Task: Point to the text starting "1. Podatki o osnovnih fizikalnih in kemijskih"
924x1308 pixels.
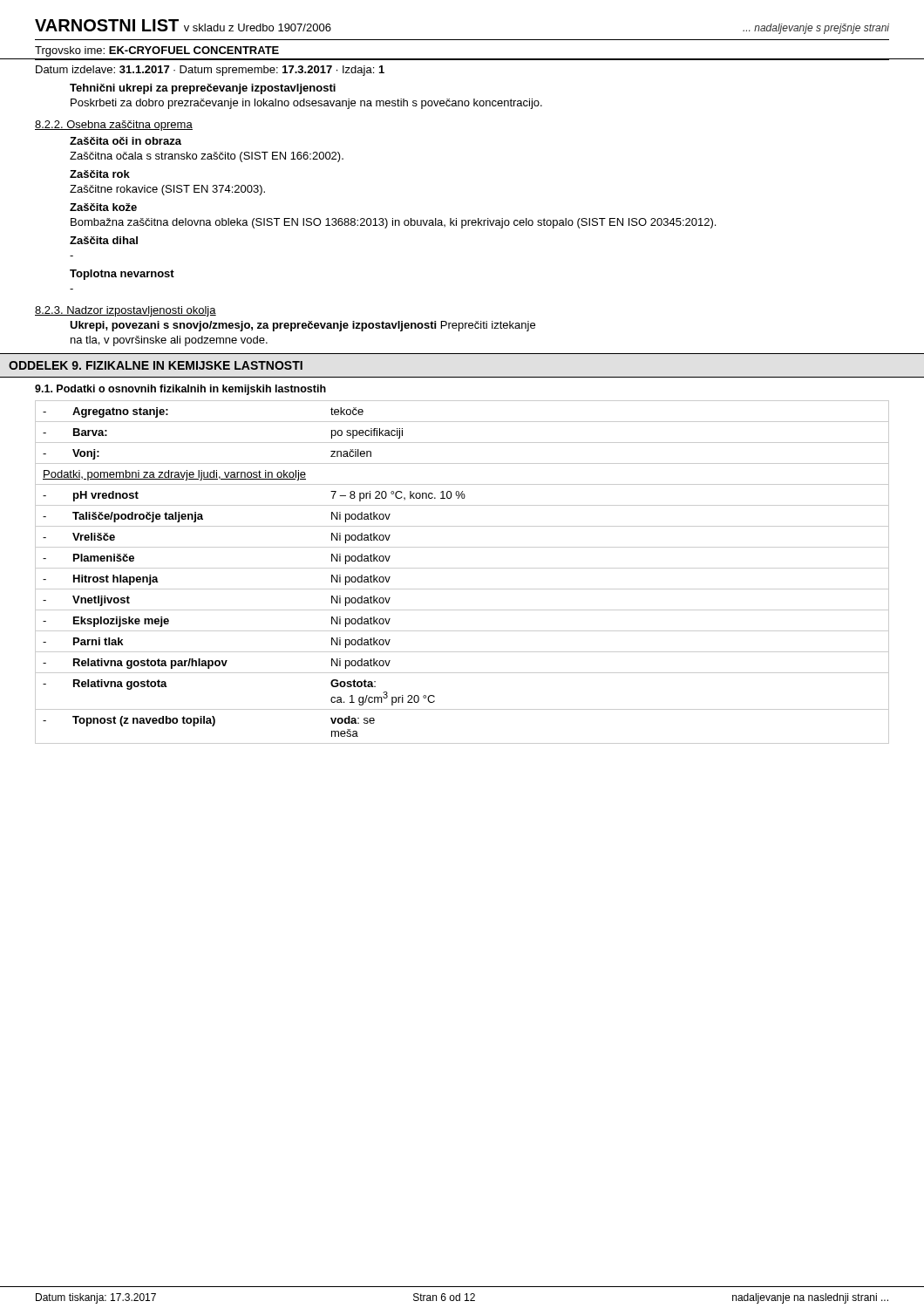Action: [180, 389]
